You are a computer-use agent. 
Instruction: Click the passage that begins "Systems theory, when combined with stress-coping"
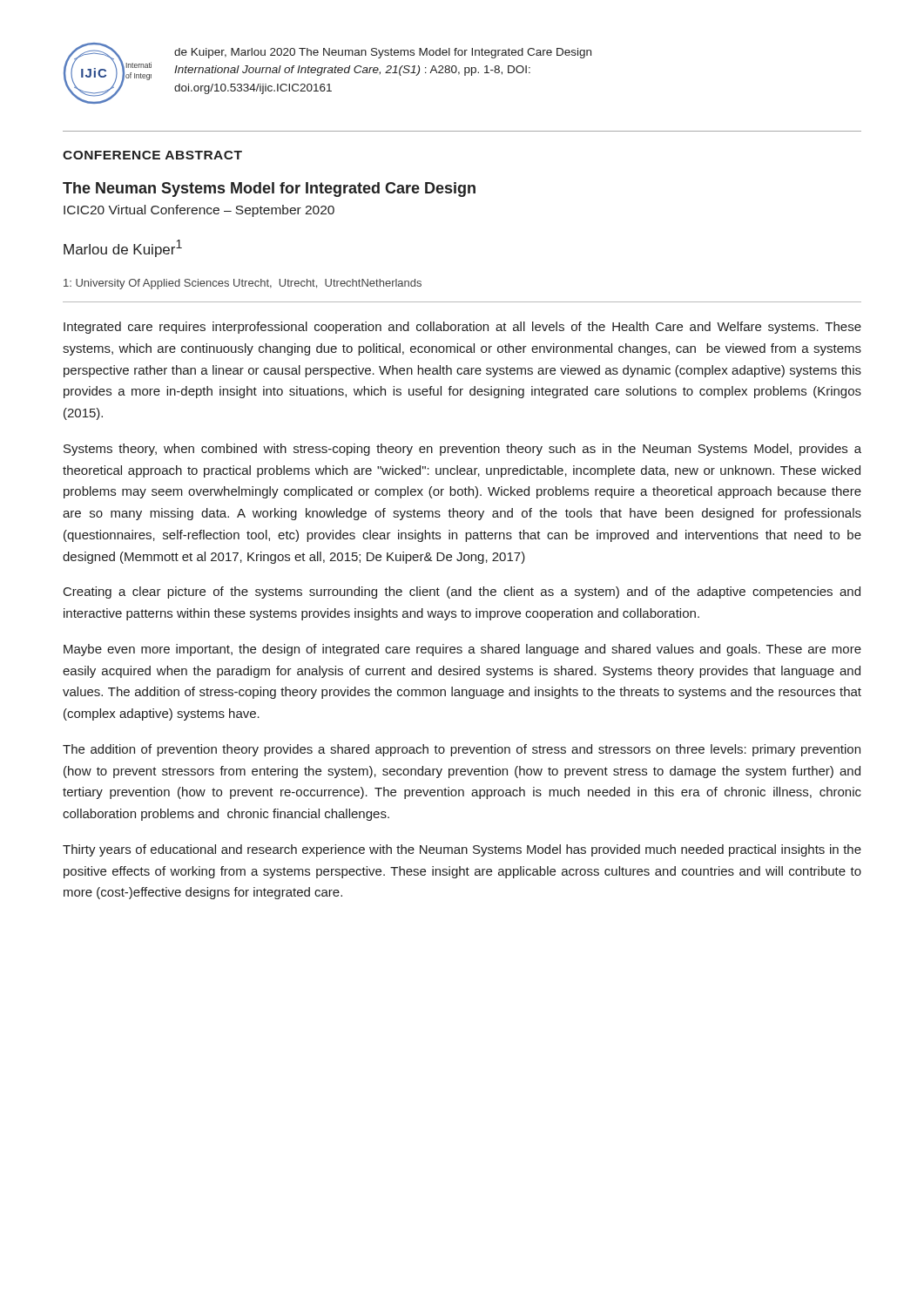click(462, 502)
